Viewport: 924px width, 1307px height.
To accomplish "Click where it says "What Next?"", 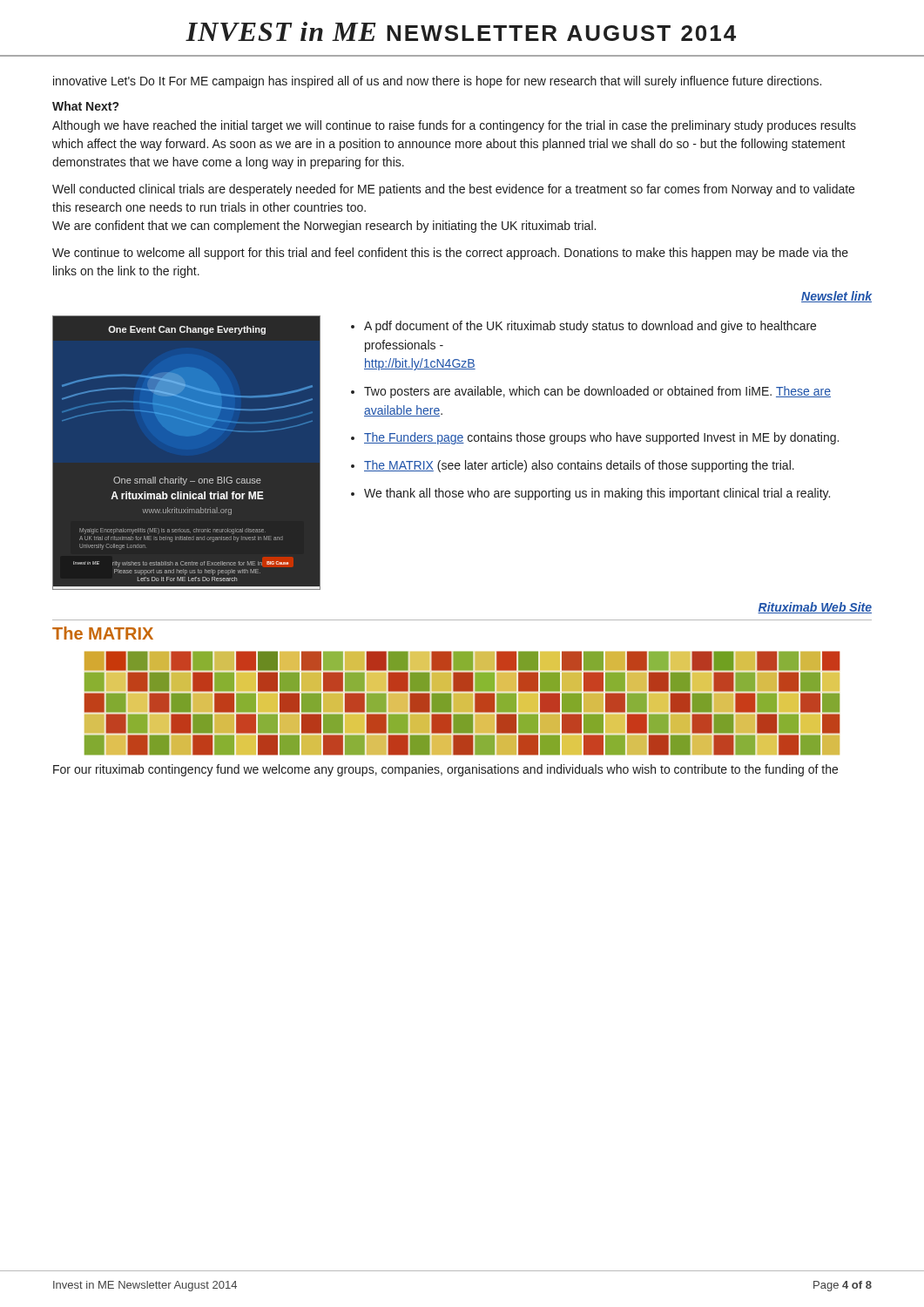I will point(86,106).
